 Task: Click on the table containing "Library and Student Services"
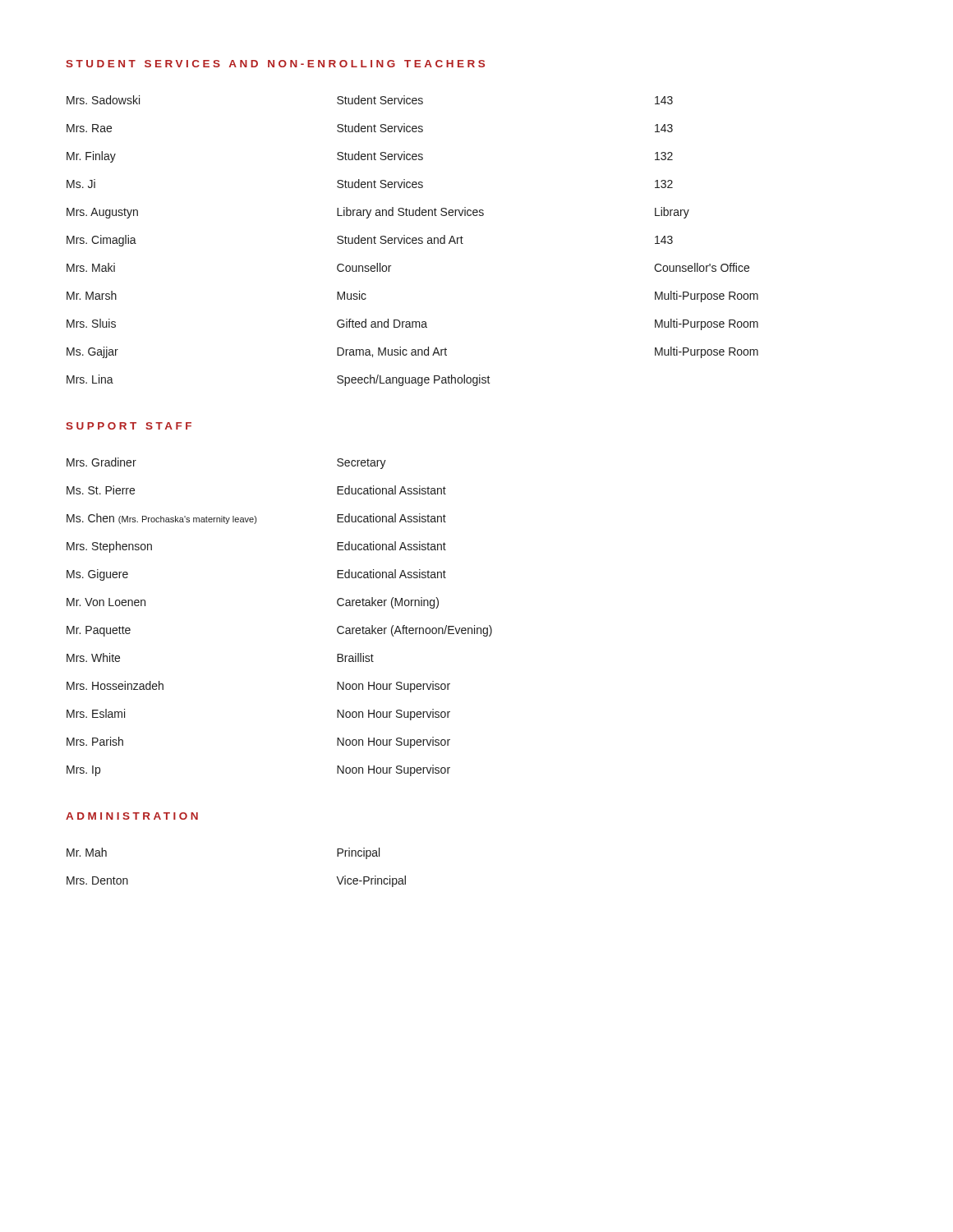click(476, 240)
